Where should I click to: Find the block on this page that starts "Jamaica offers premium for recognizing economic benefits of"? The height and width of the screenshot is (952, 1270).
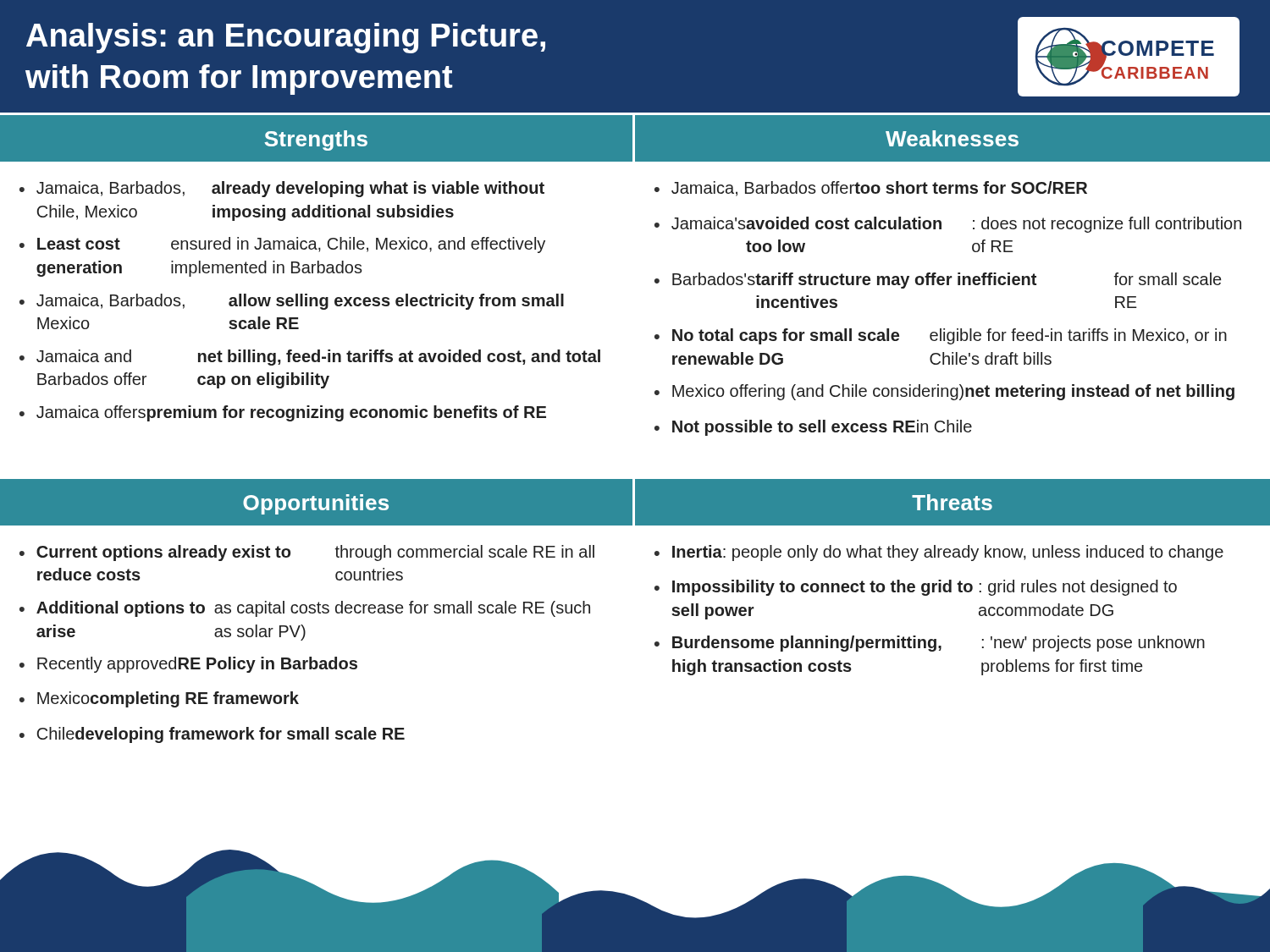pyautogui.click(x=291, y=413)
